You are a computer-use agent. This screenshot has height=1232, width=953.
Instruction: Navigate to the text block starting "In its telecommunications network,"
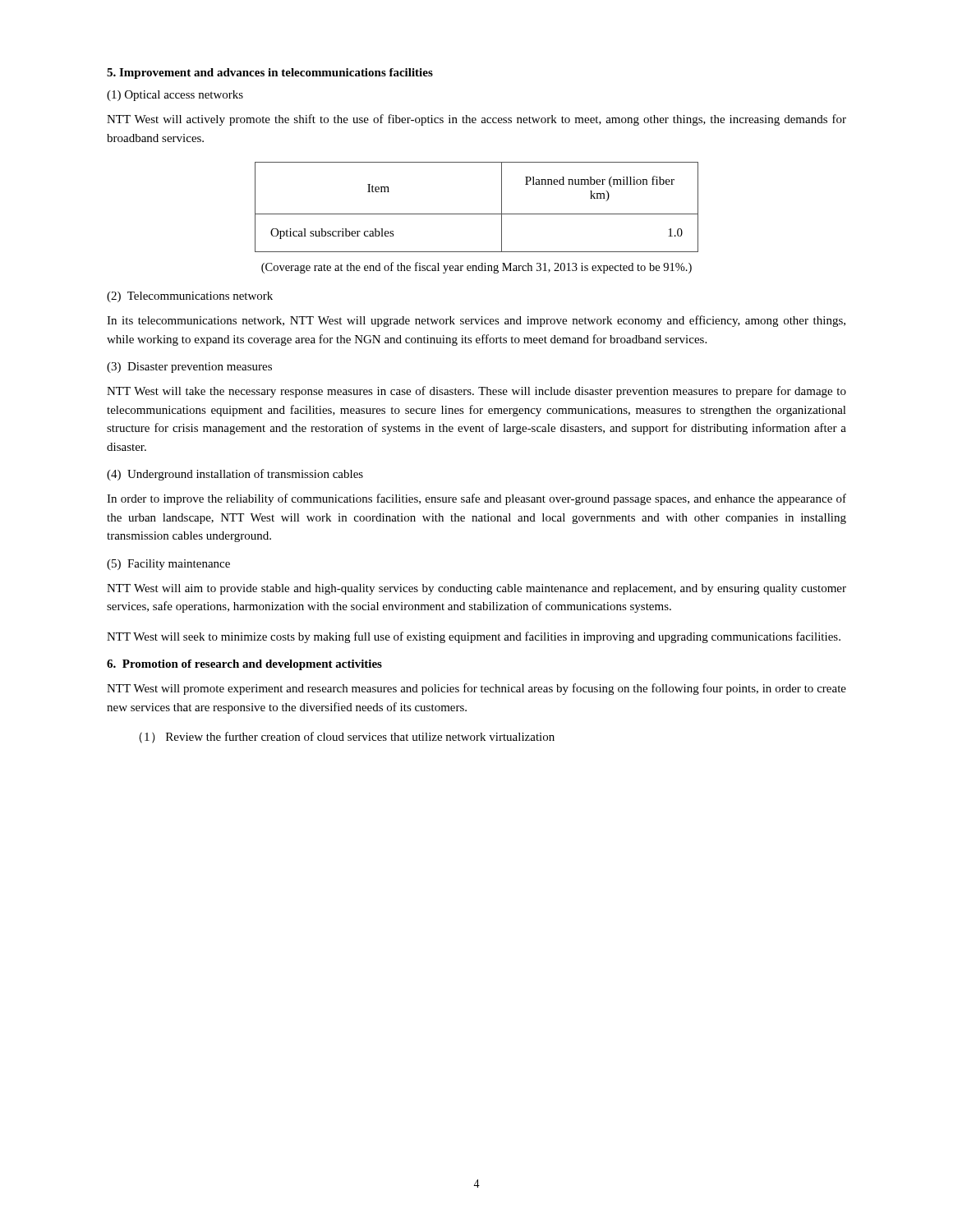click(476, 330)
